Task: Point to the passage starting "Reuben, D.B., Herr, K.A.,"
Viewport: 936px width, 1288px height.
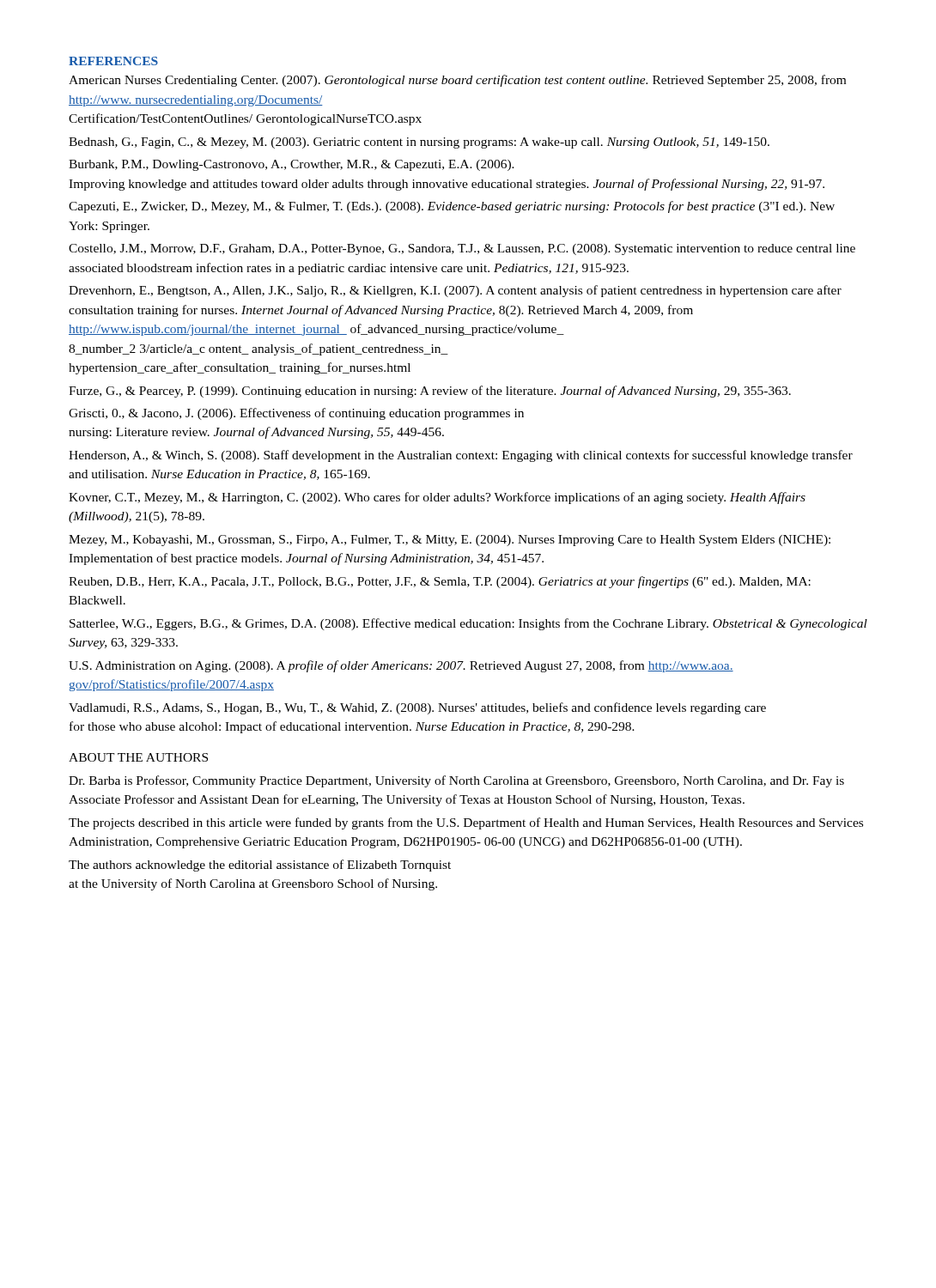Action: point(440,590)
